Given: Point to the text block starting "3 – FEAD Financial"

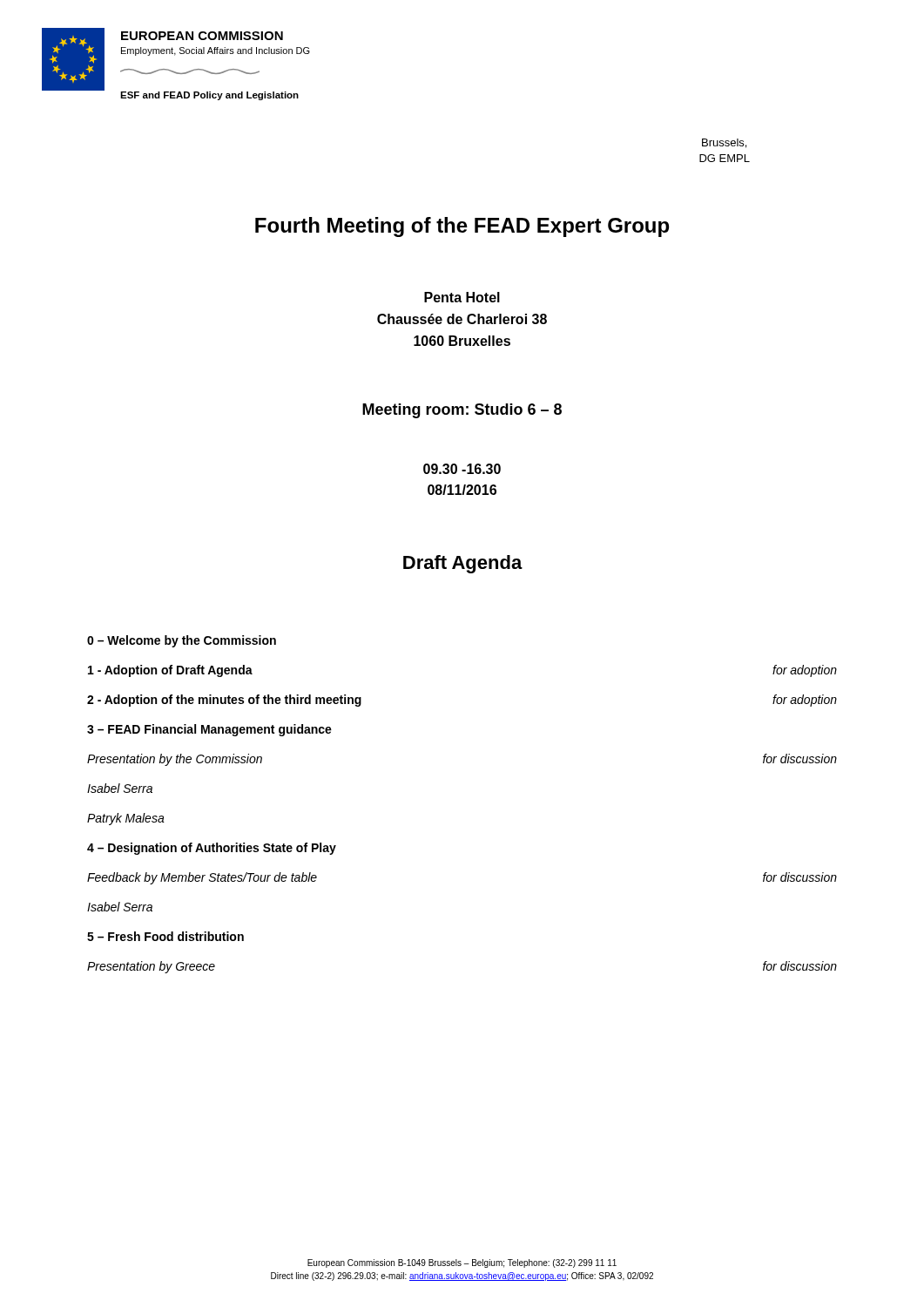Looking at the screenshot, I should pyautogui.click(x=209, y=729).
